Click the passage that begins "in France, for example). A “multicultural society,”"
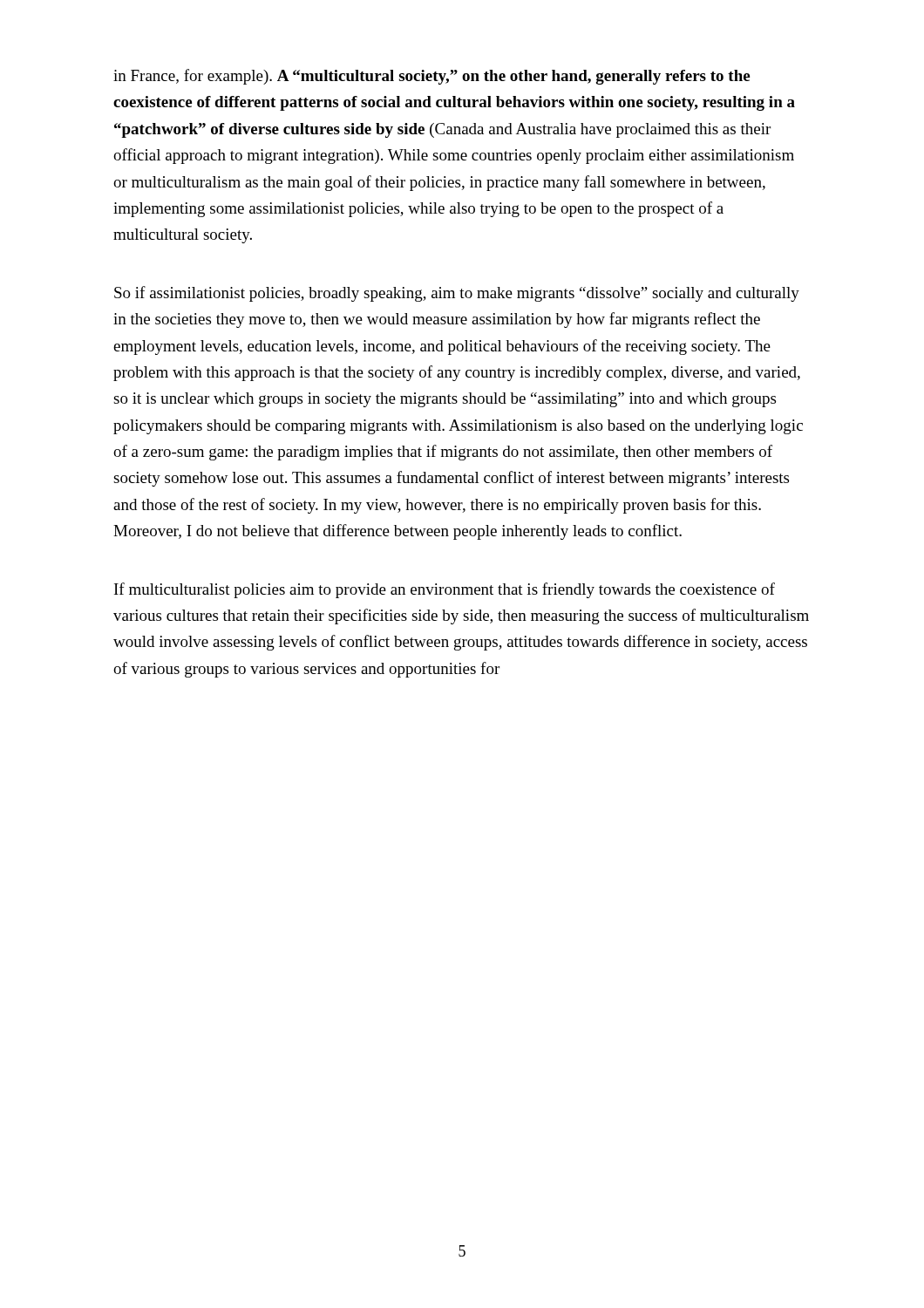Viewport: 924px width, 1308px height. (454, 155)
